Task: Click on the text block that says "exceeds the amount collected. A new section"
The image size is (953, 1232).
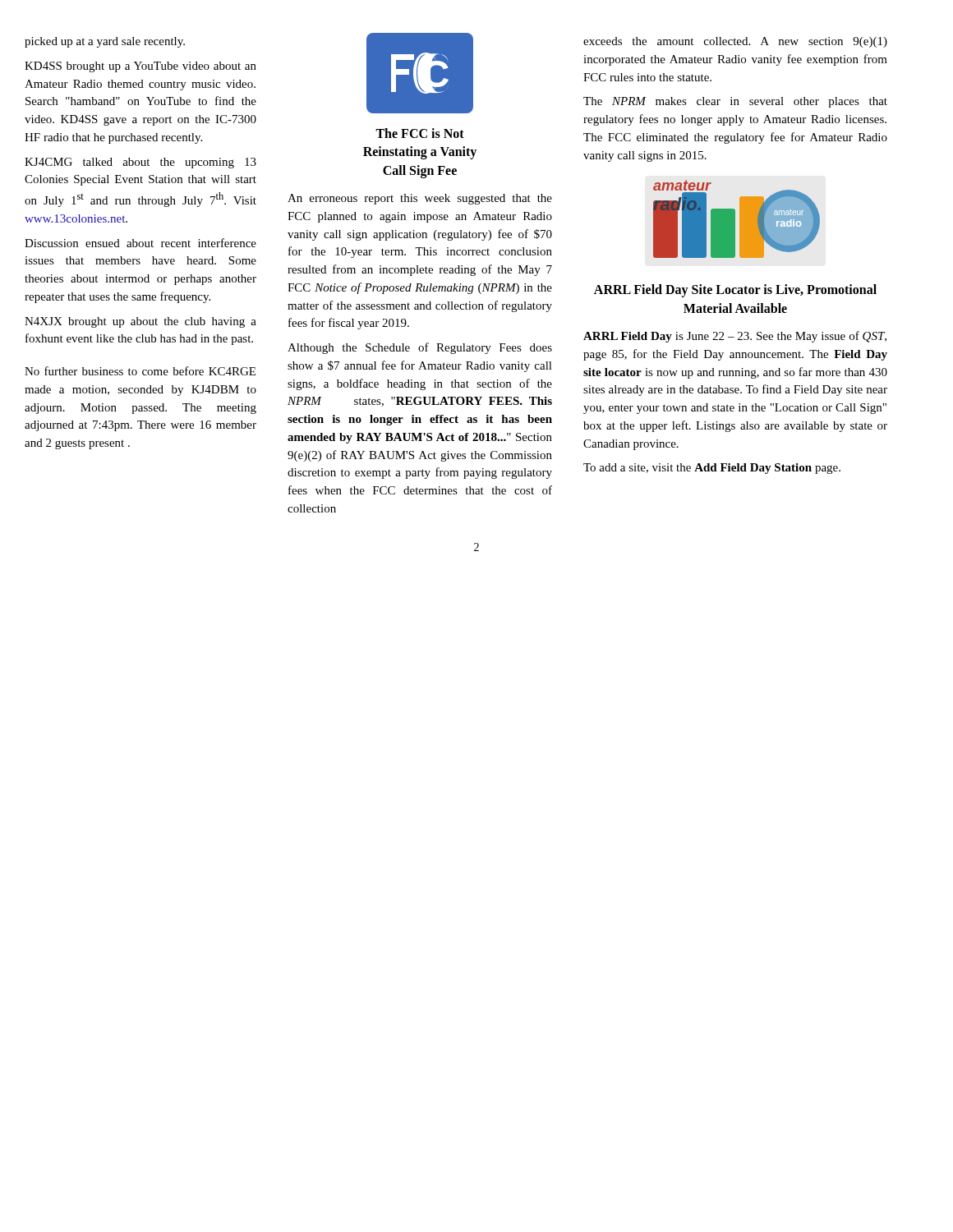Action: point(735,99)
